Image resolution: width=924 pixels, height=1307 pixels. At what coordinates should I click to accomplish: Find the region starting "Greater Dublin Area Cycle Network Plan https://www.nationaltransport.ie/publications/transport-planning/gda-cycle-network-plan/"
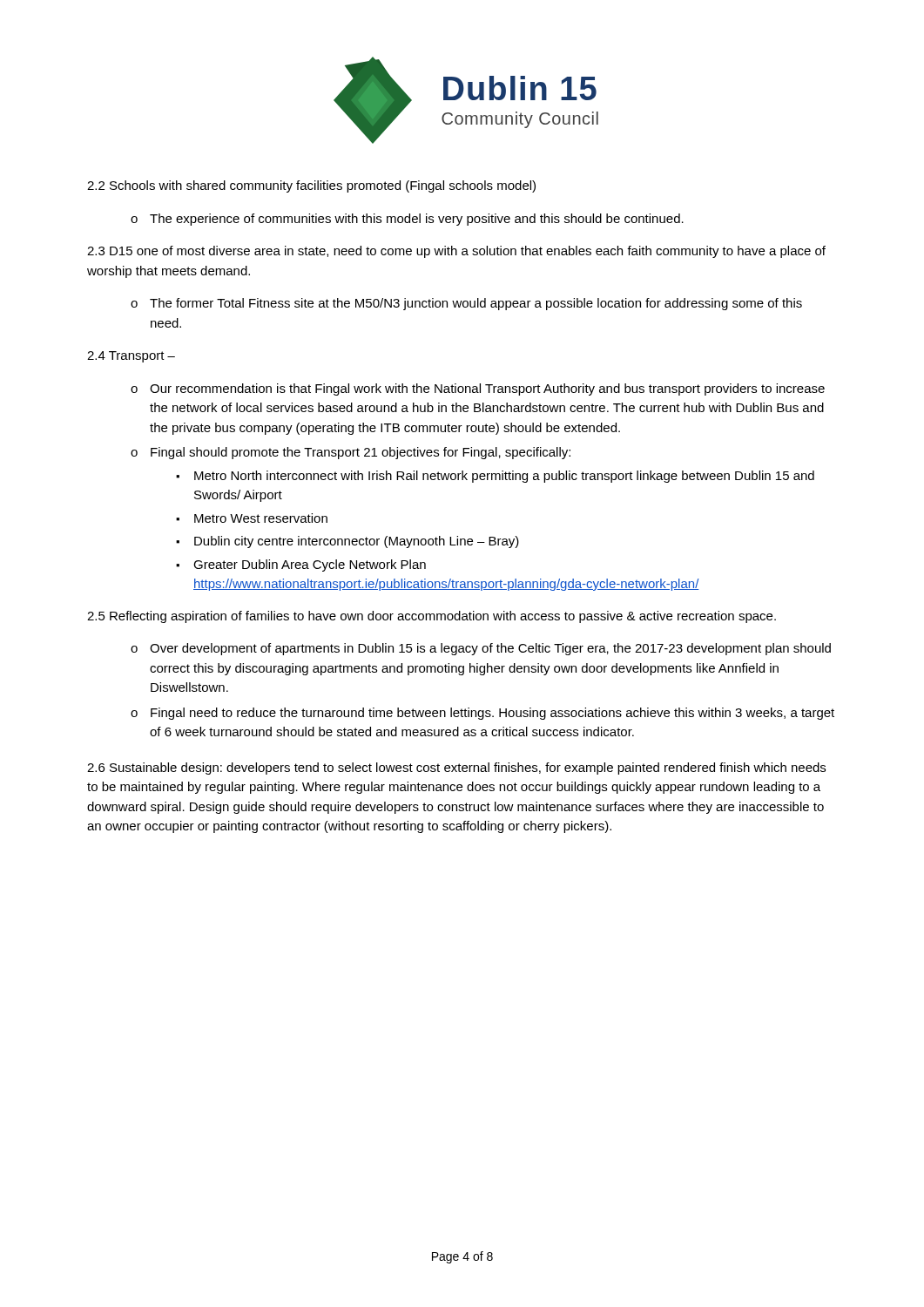(x=446, y=574)
